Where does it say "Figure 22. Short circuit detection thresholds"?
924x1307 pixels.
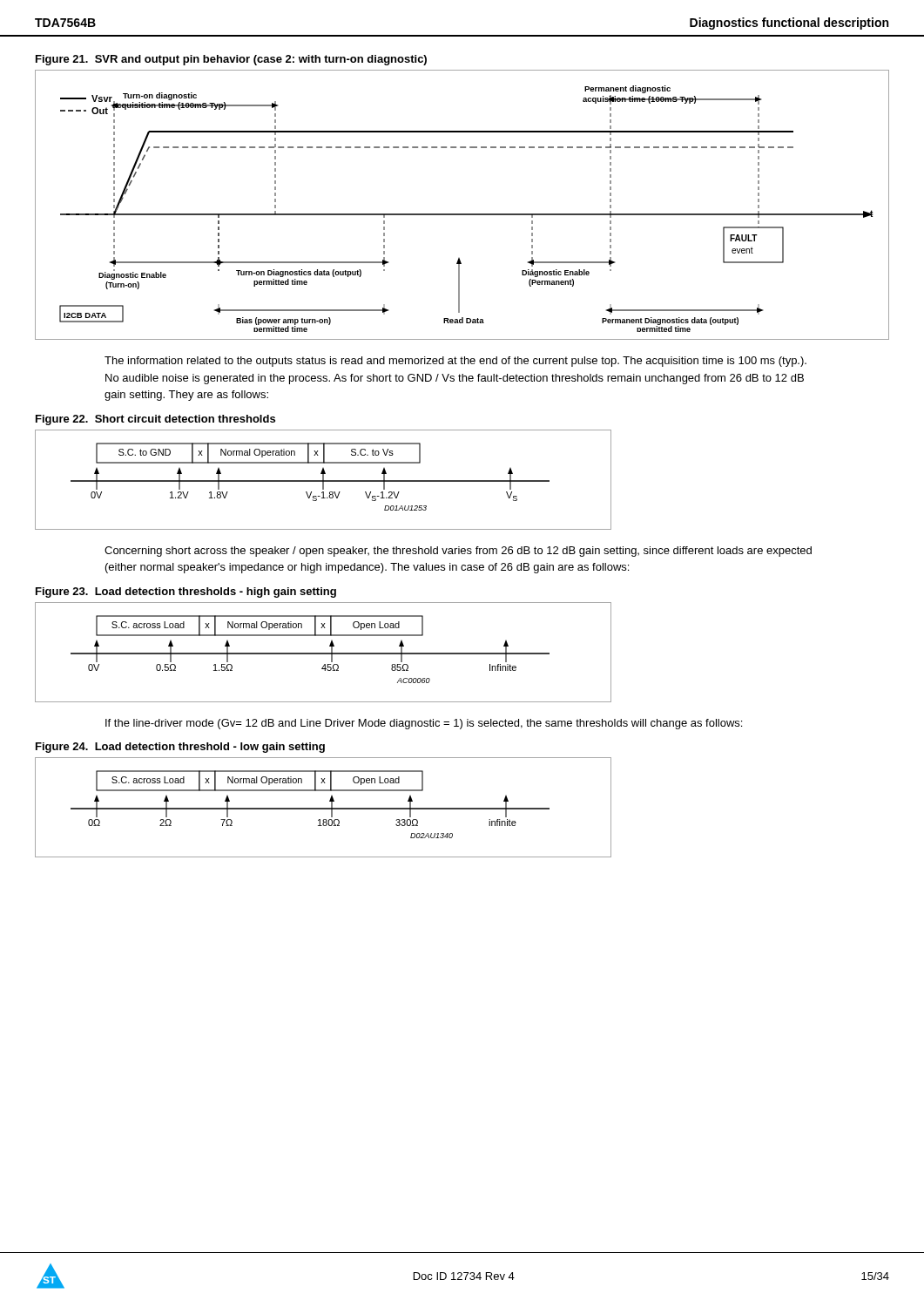tap(155, 418)
